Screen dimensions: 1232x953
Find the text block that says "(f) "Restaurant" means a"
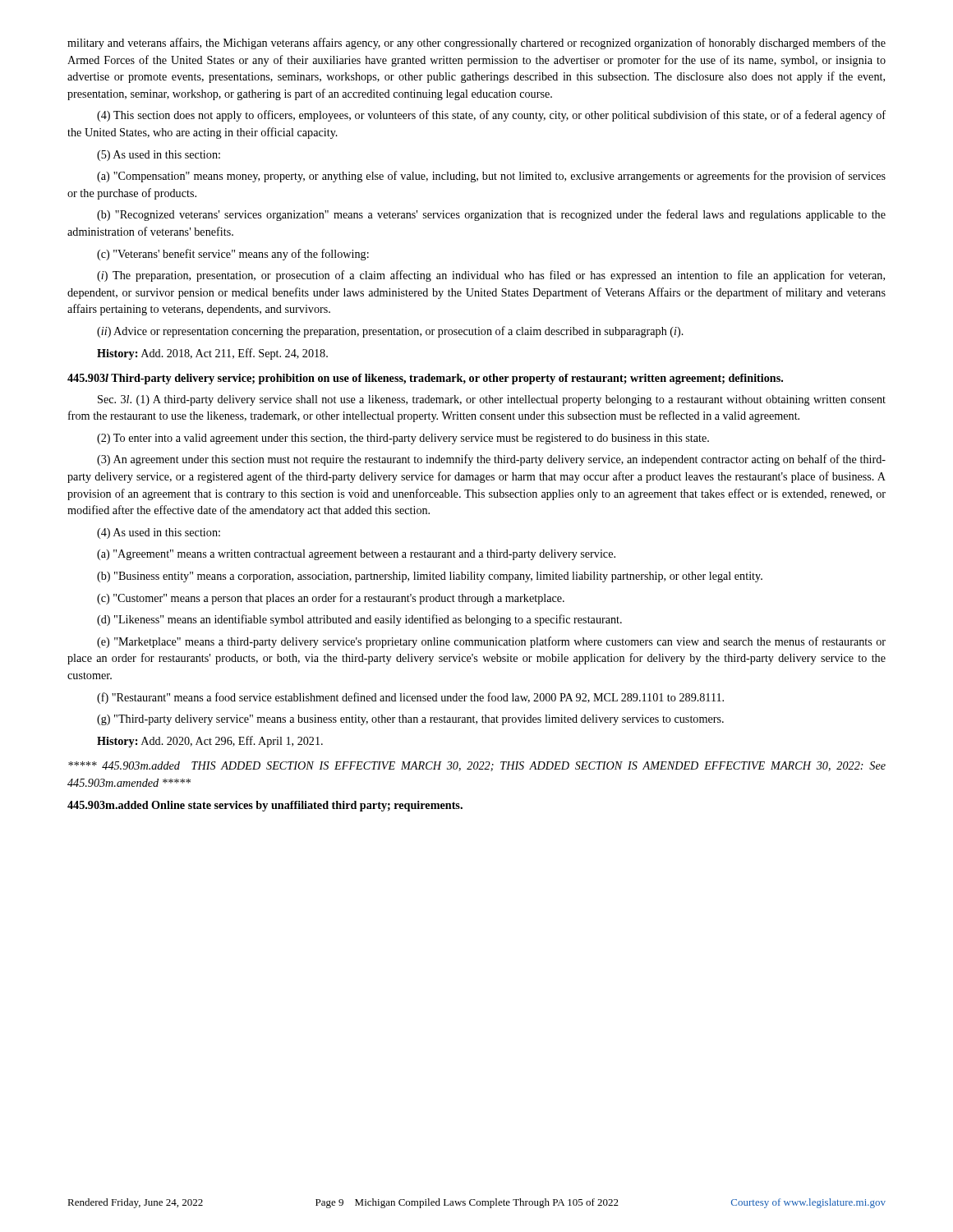(476, 697)
